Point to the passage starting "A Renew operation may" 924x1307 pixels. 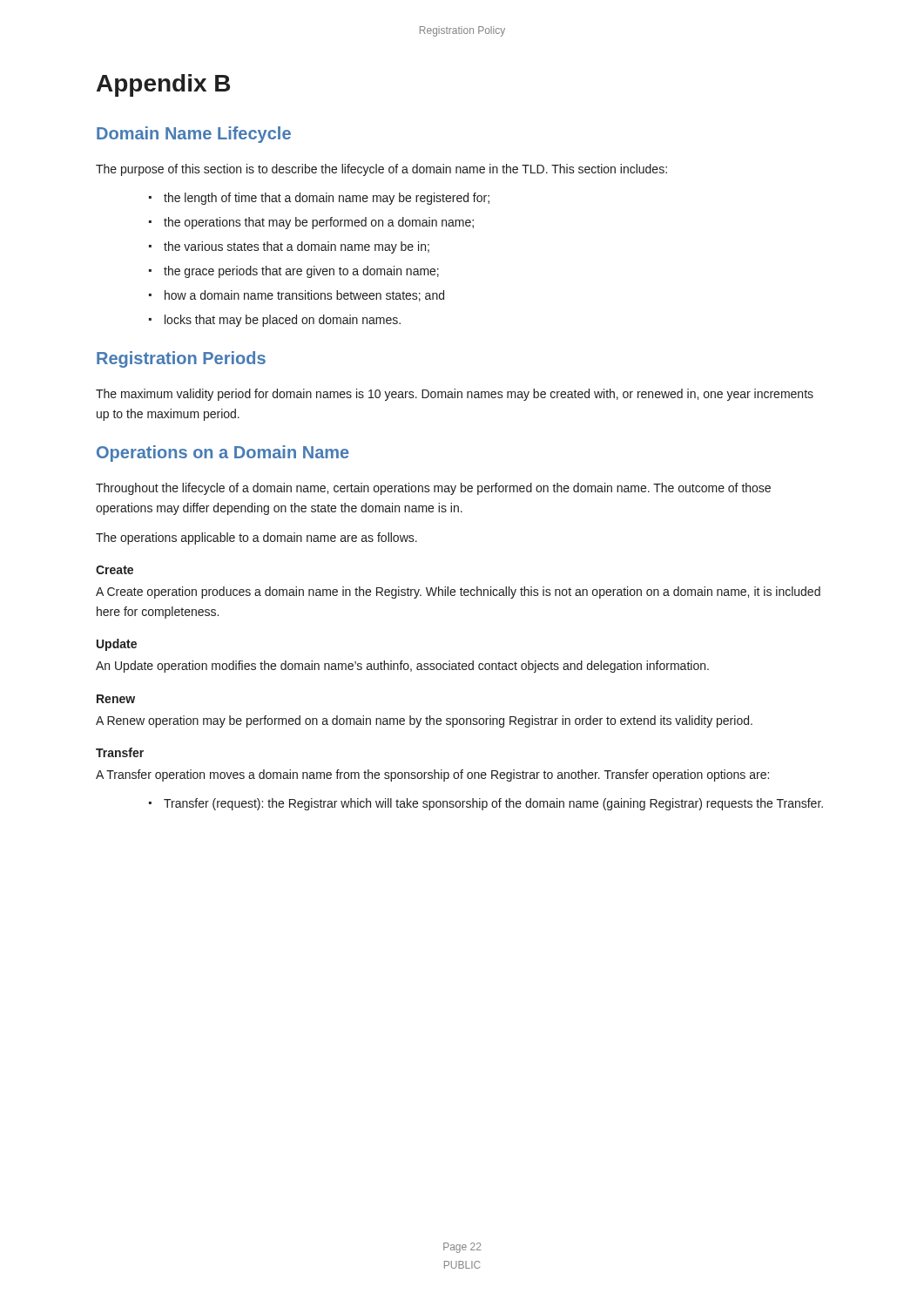click(424, 720)
